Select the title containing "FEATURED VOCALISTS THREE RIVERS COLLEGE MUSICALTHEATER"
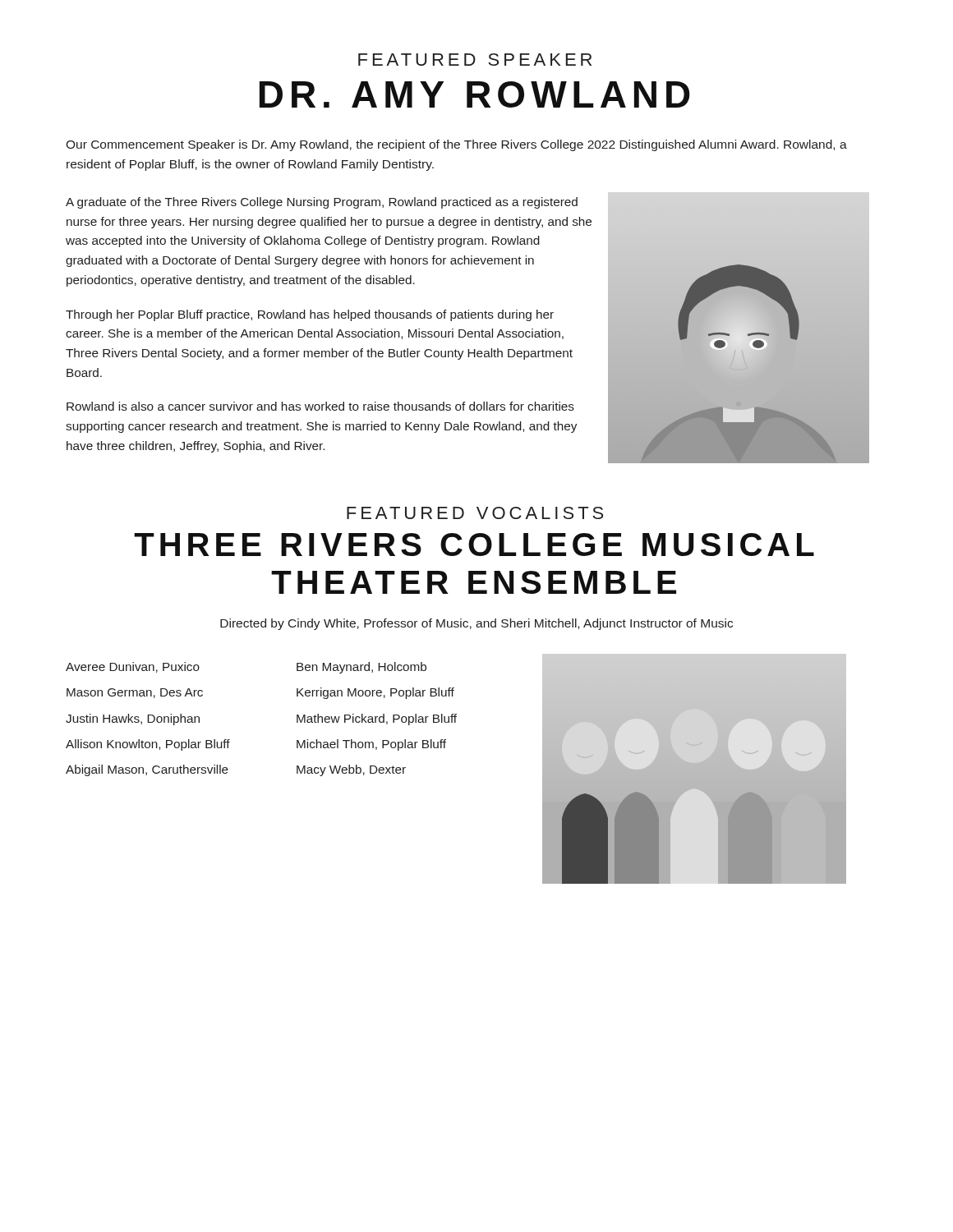The height and width of the screenshot is (1232, 953). pyautogui.click(x=476, y=552)
